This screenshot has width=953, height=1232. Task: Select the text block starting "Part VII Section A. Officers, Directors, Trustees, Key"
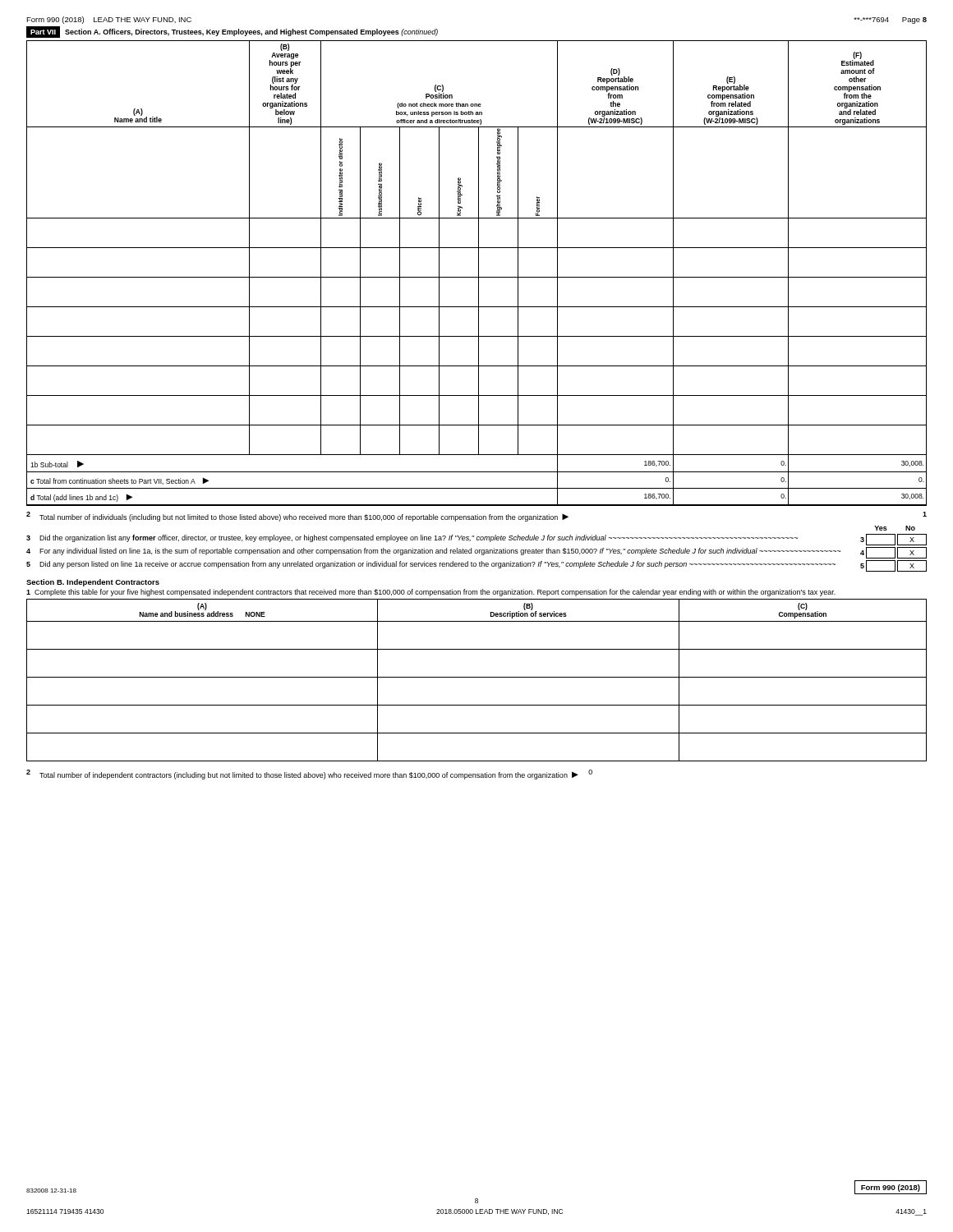tap(232, 32)
